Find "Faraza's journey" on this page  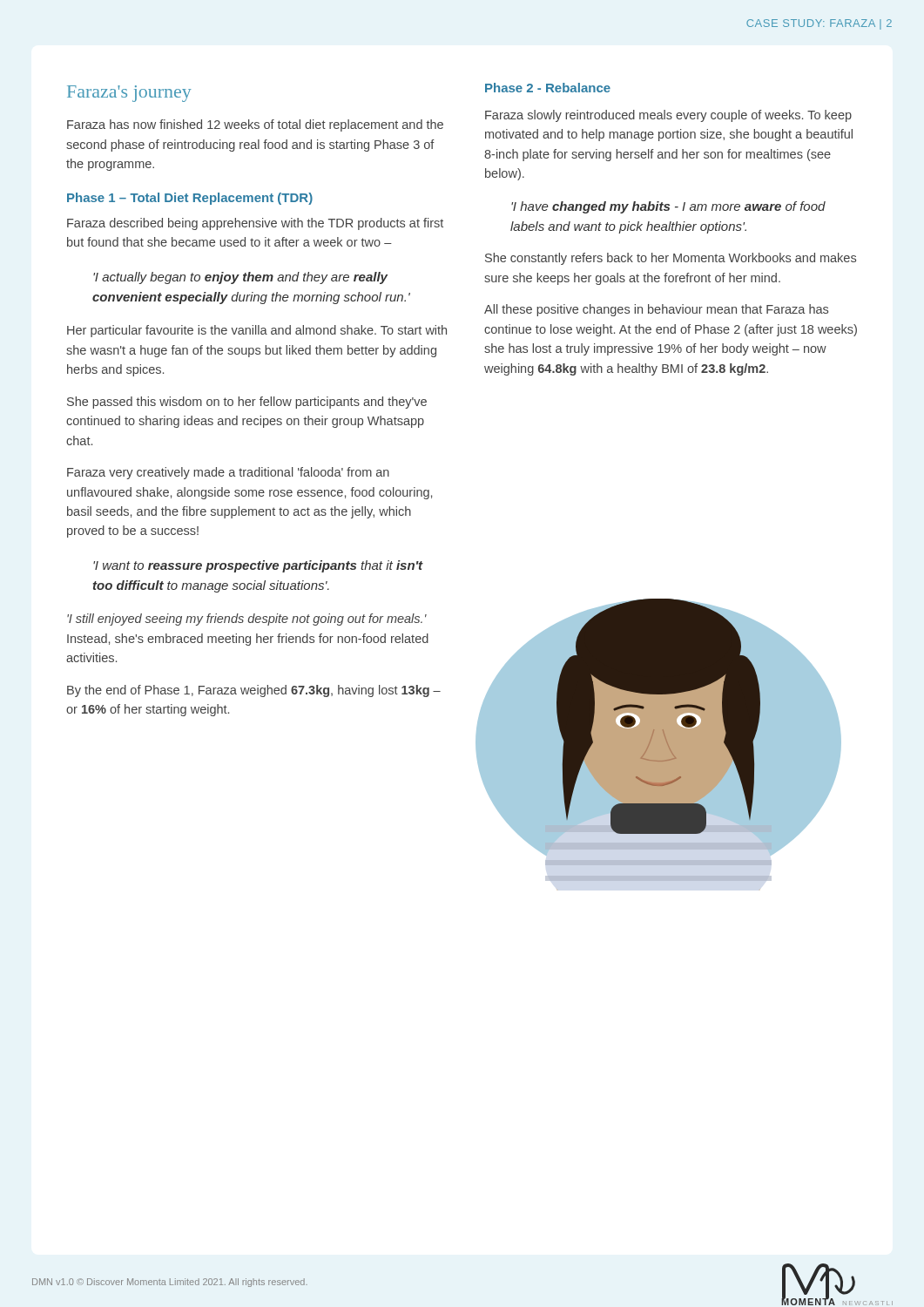(x=129, y=94)
